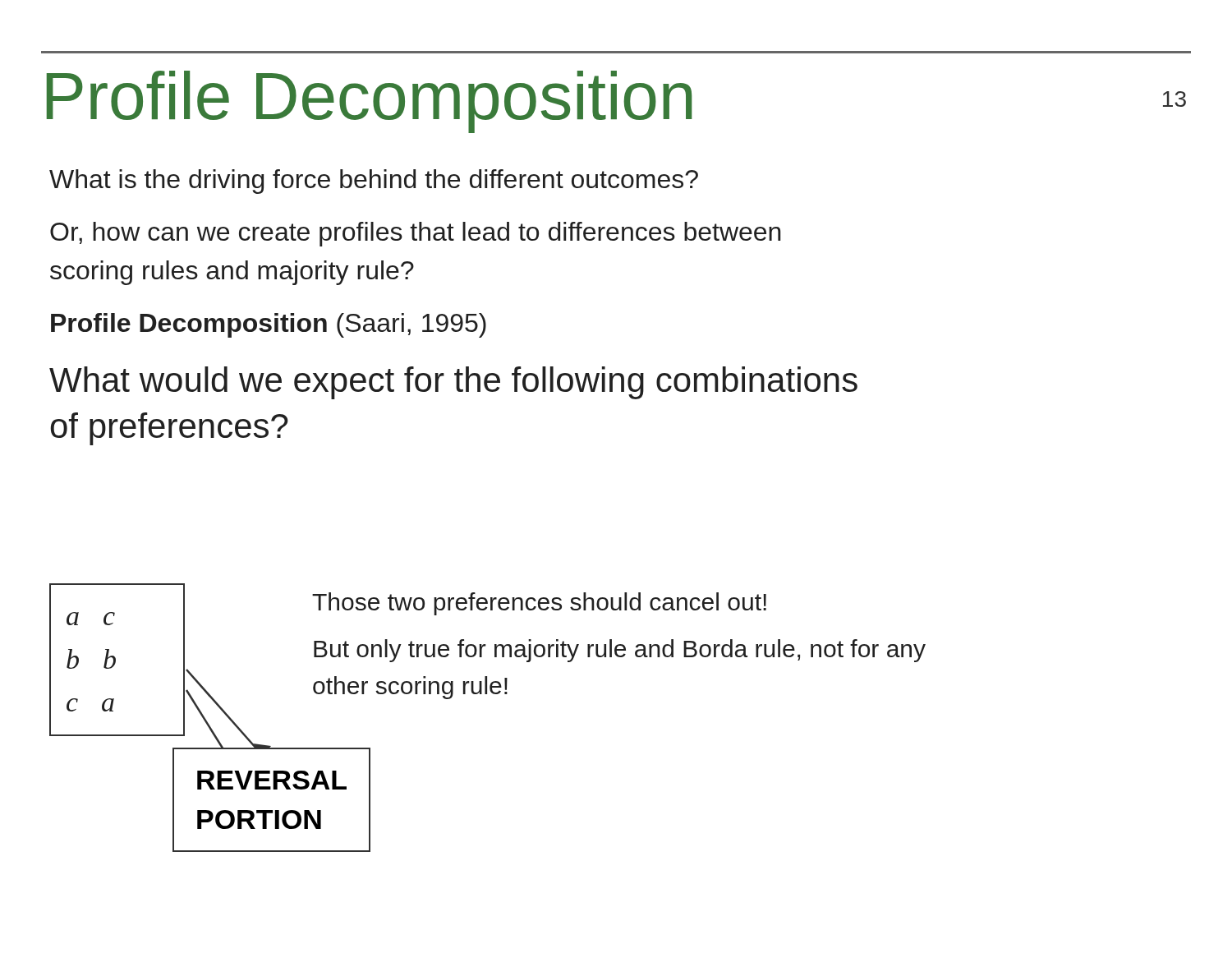Click on the passage starting "What would we expect for the"
This screenshot has width=1232, height=953.
(454, 403)
